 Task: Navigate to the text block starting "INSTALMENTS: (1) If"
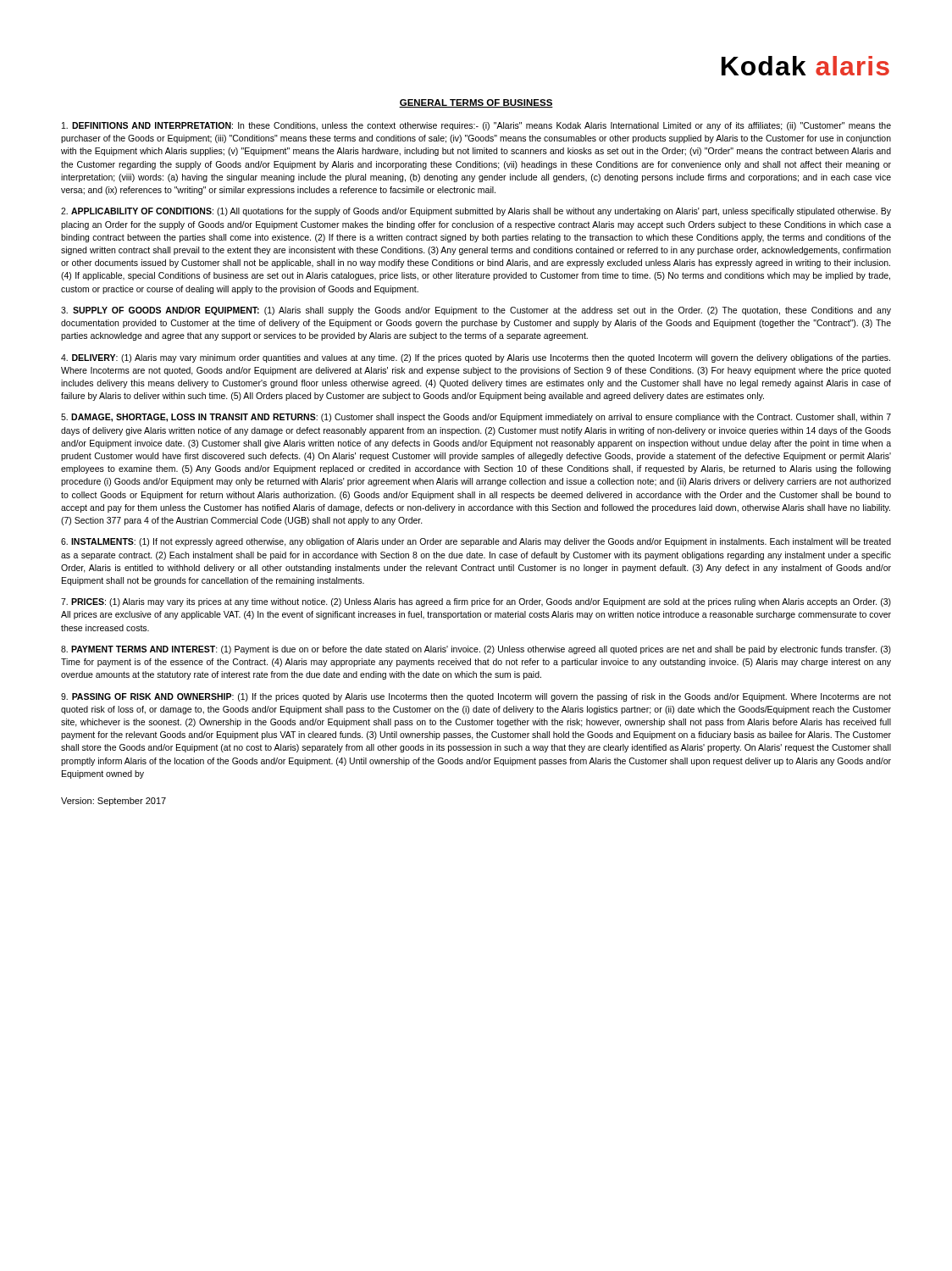pos(476,561)
